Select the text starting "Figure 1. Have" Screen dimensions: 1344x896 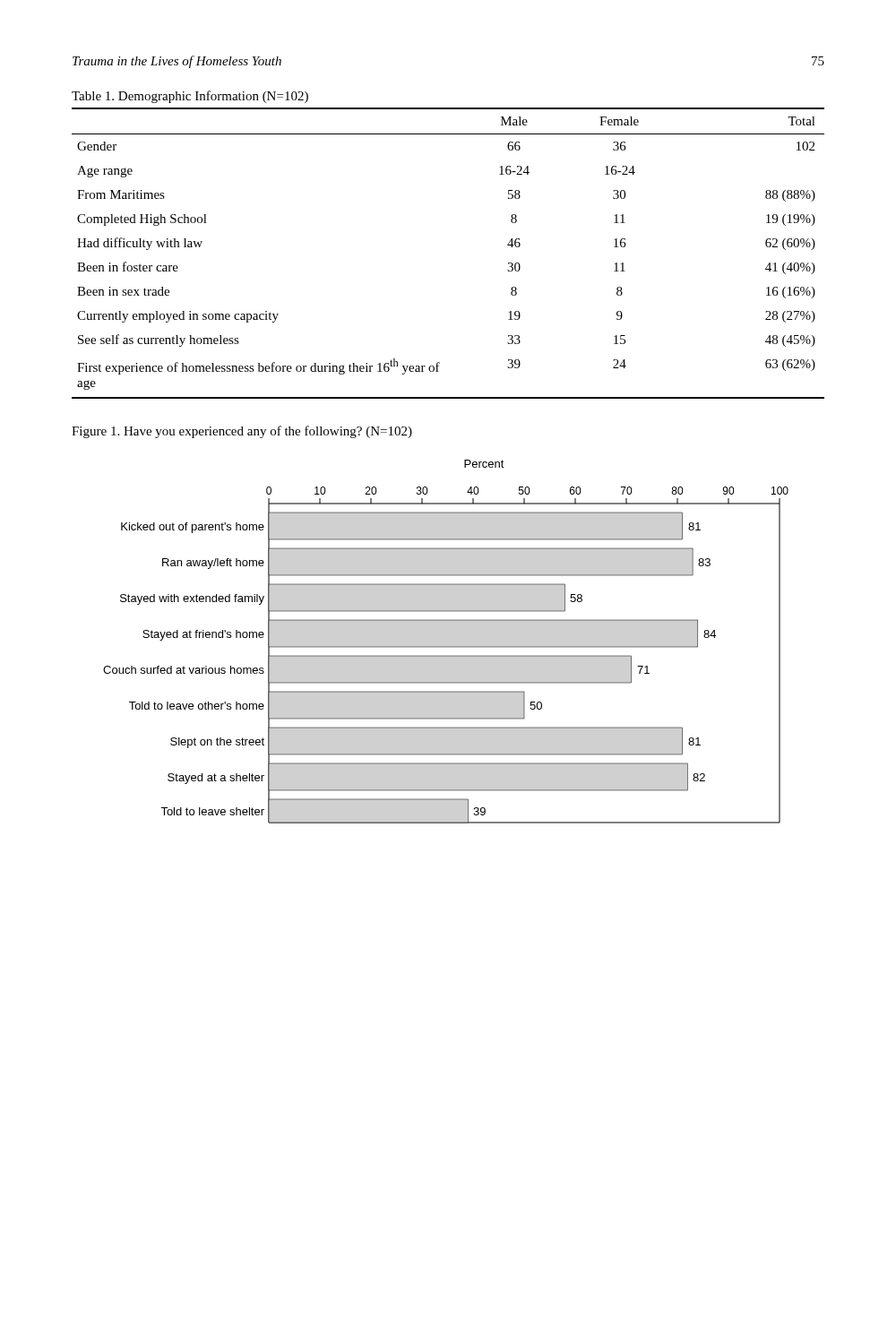tap(242, 431)
